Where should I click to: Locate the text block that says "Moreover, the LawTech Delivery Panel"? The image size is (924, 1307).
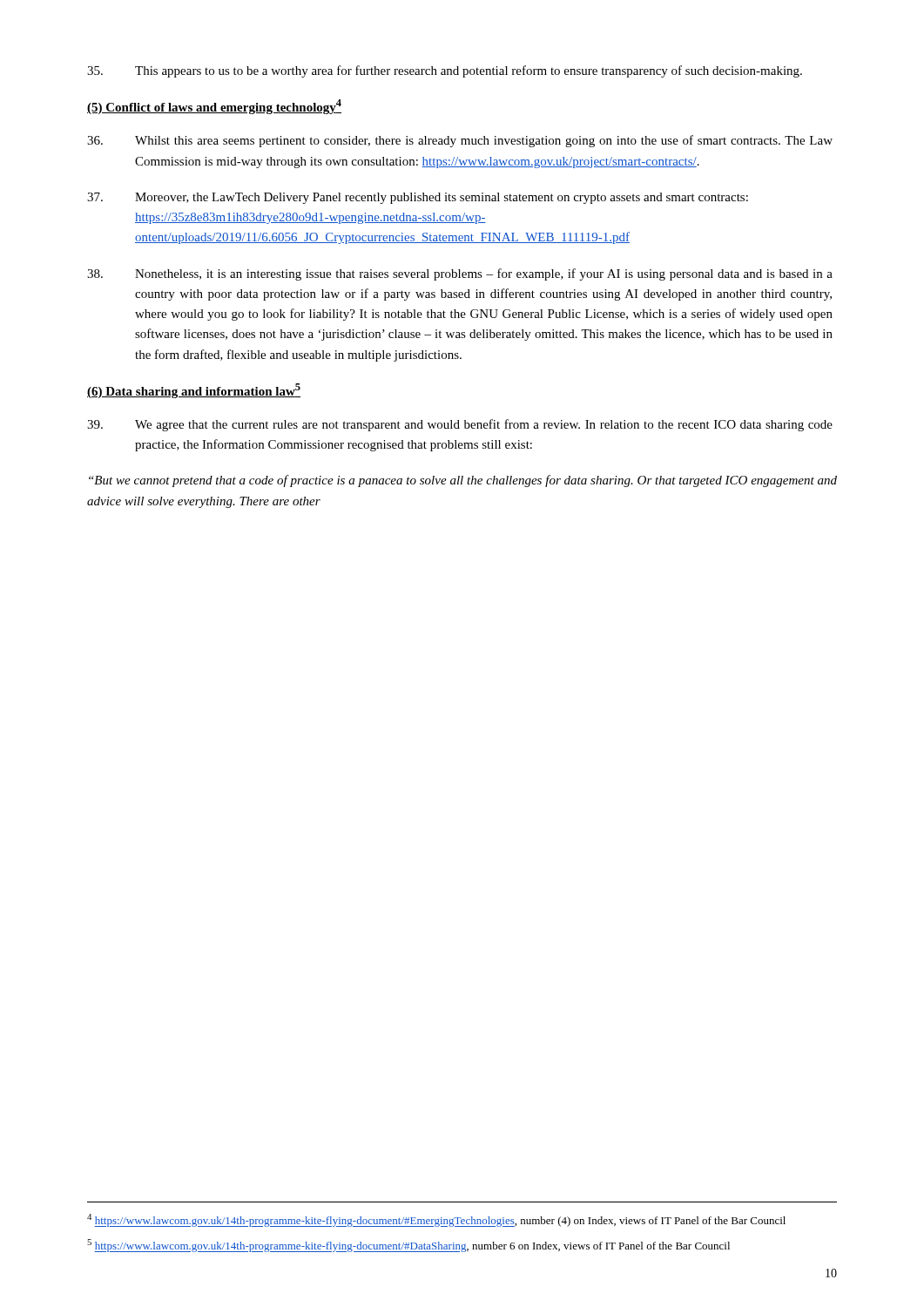click(460, 218)
